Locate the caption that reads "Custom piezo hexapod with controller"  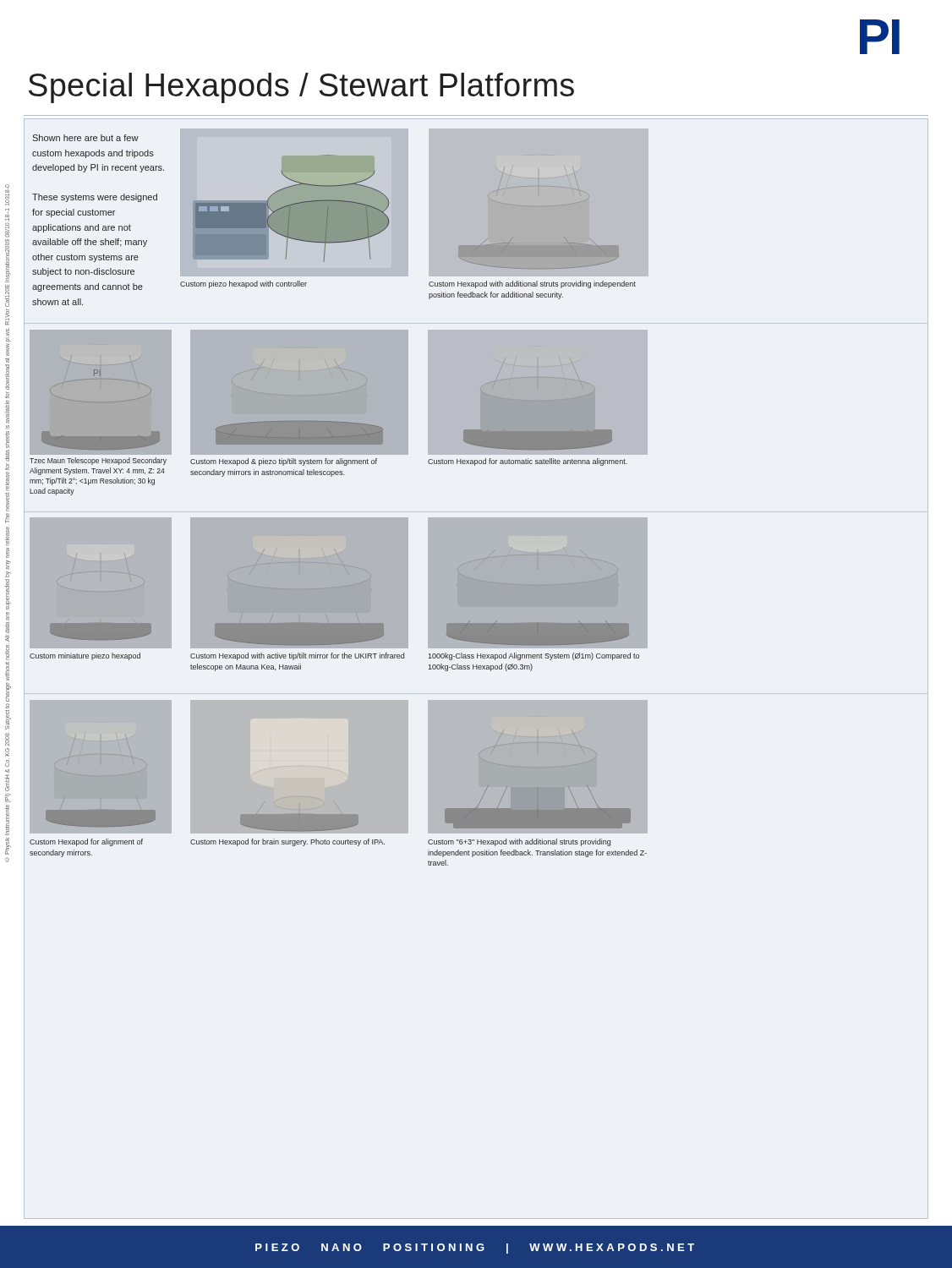point(244,284)
